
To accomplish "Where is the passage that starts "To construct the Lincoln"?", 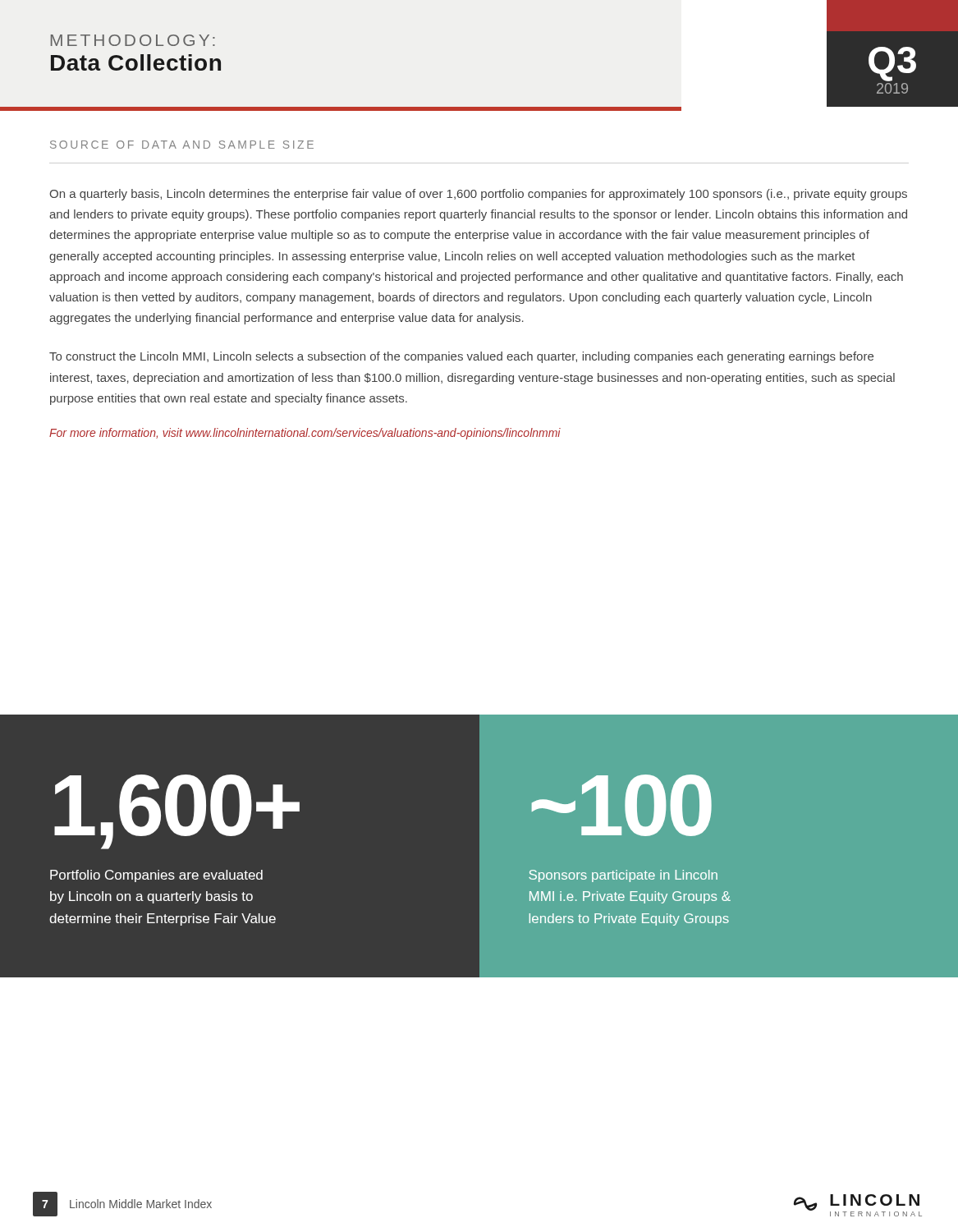I will (472, 377).
